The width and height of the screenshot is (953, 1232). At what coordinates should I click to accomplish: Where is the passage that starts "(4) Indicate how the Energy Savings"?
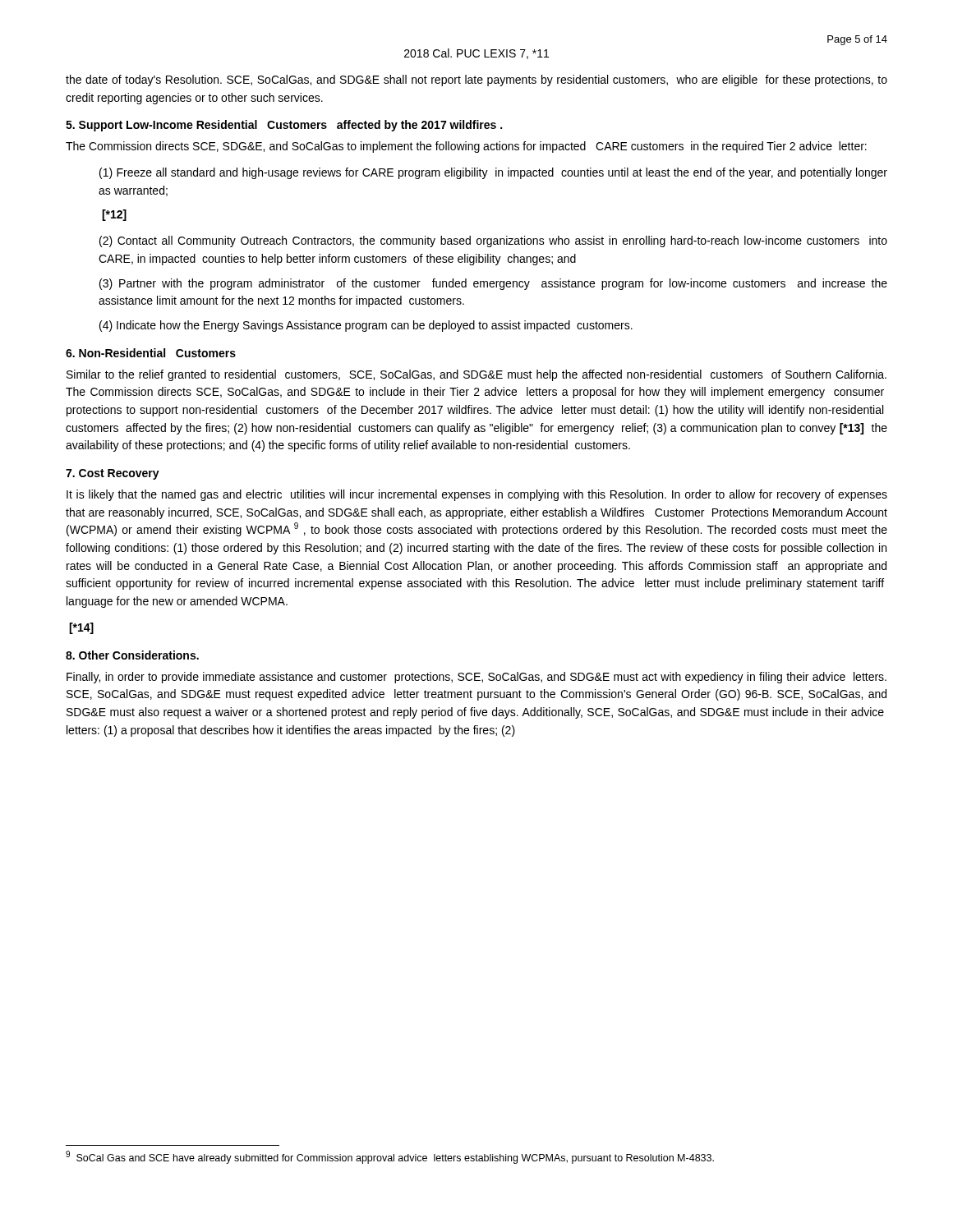[366, 325]
